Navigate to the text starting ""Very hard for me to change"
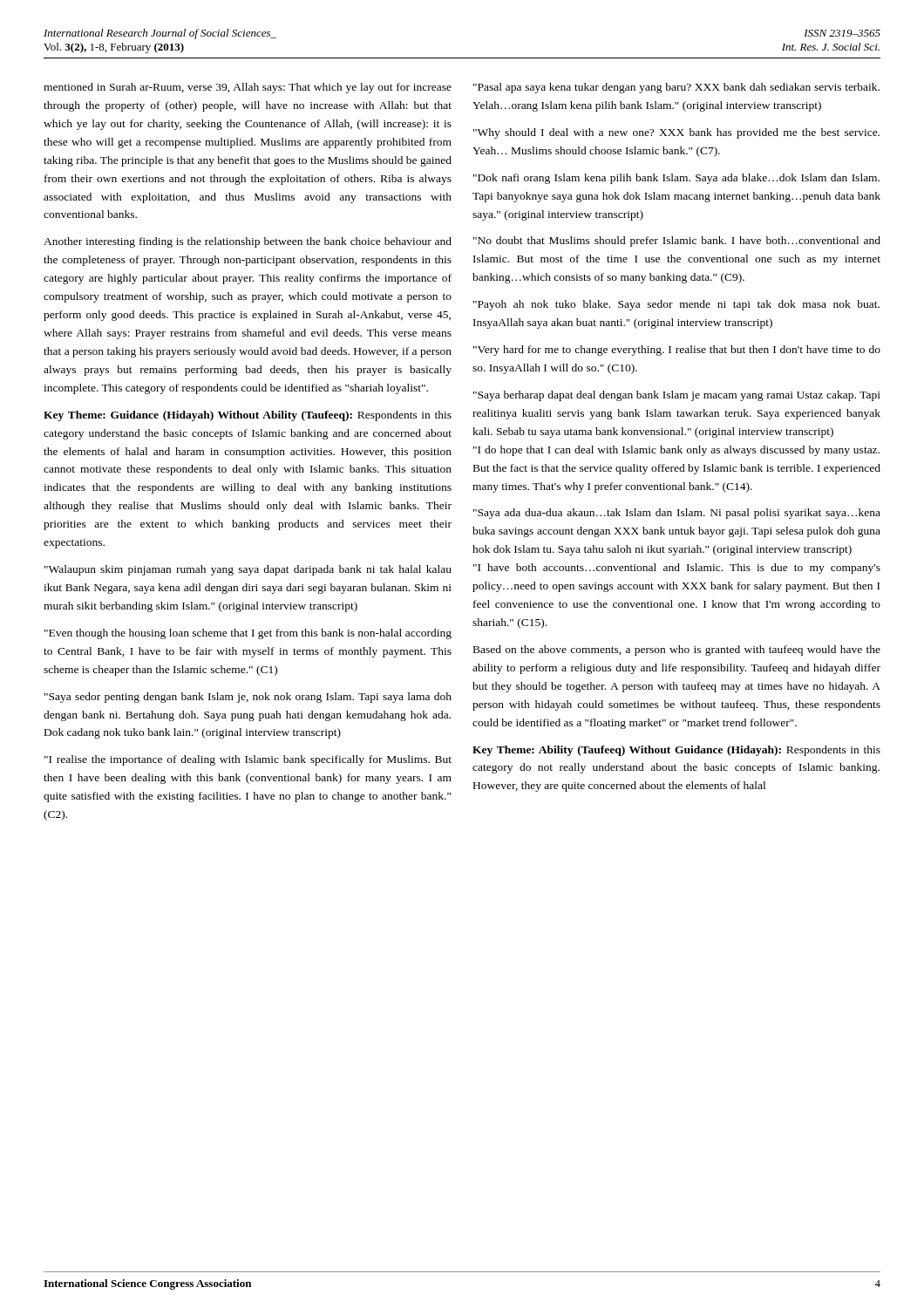 click(676, 359)
